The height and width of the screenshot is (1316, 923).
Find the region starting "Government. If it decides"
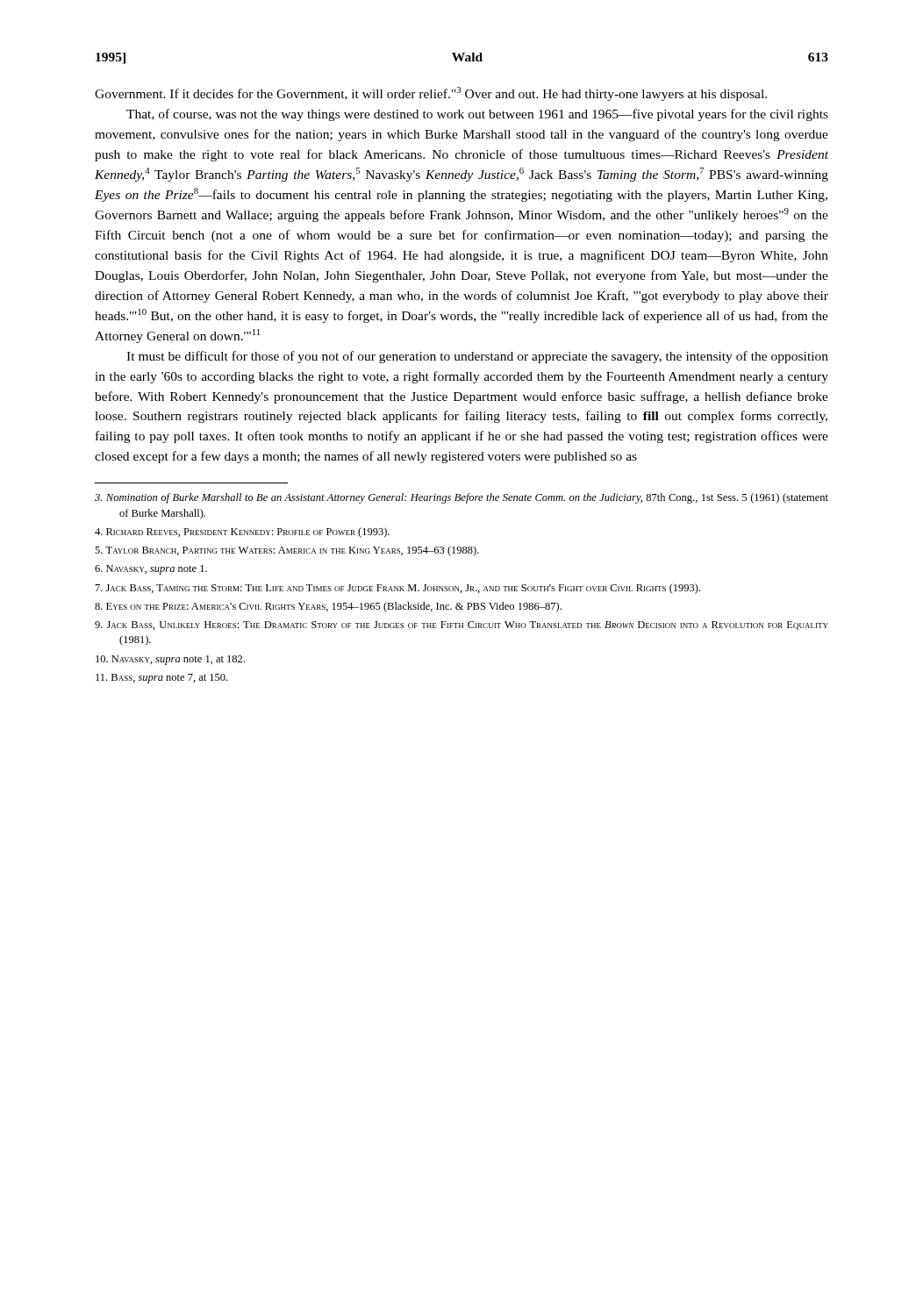tap(462, 276)
